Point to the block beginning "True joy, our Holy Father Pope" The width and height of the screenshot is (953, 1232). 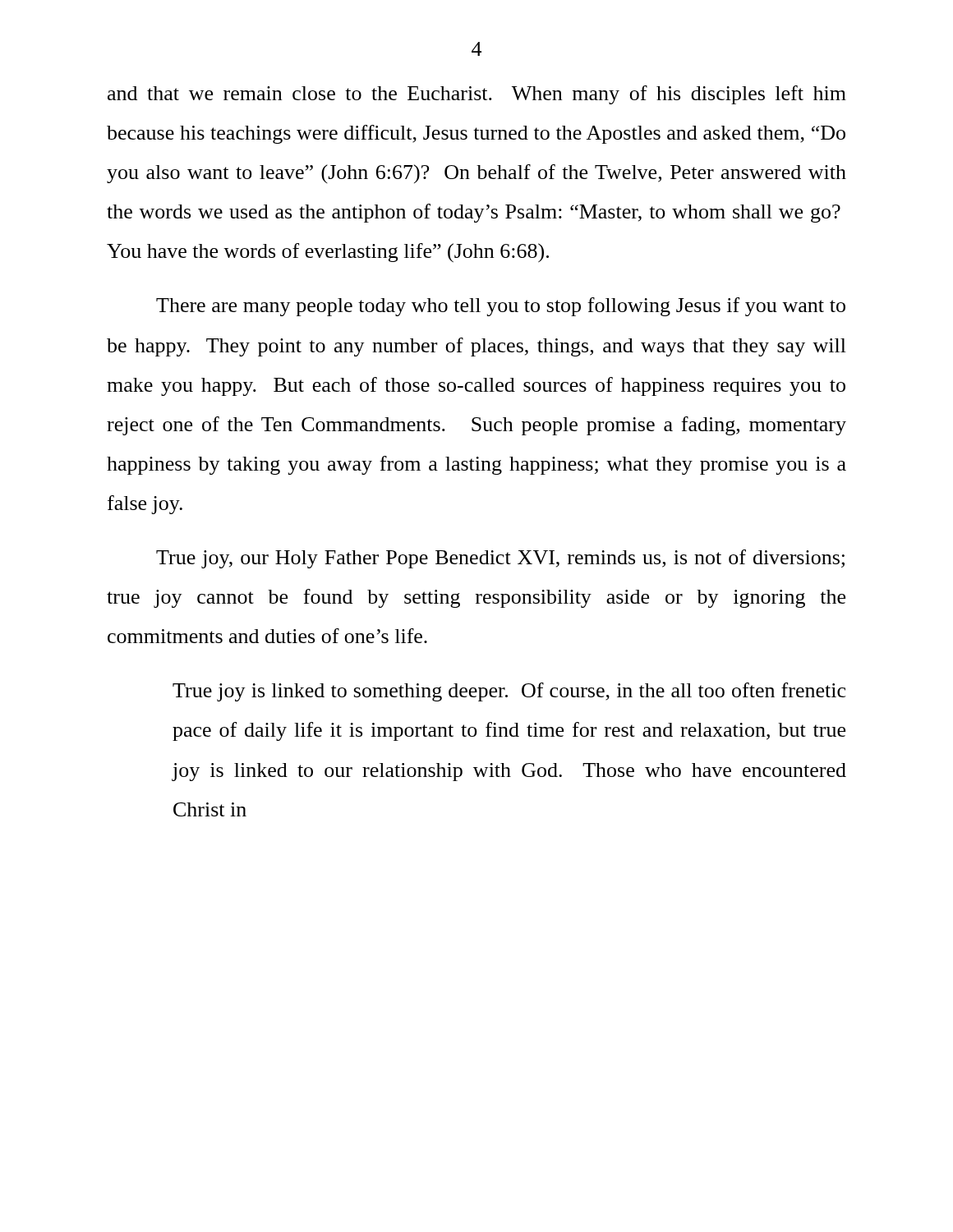[x=476, y=597]
